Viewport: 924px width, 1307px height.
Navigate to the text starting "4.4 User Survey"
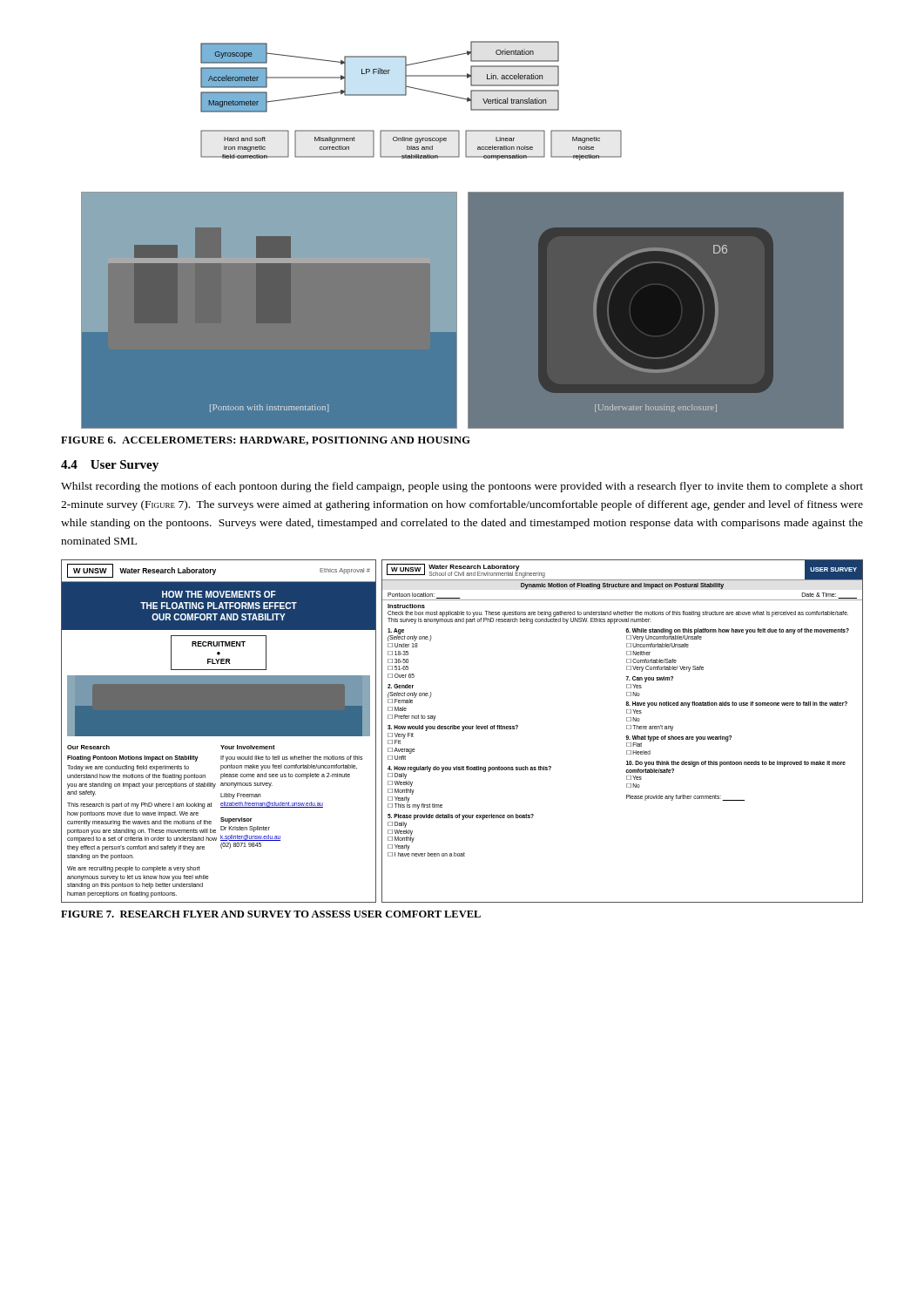[x=110, y=464]
